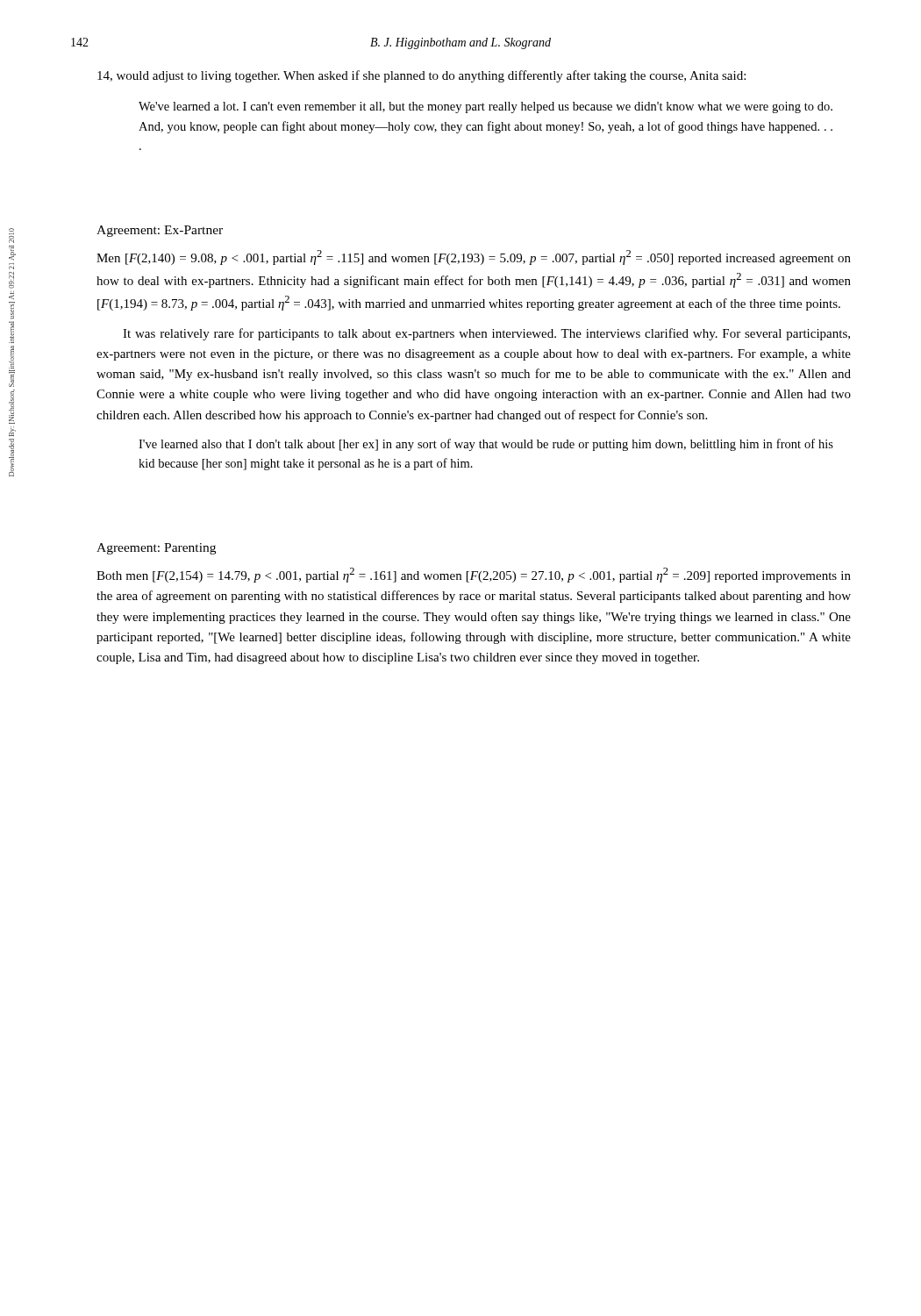
Task: Select the text block that reads "We've learned a lot."
Action: pos(486,126)
